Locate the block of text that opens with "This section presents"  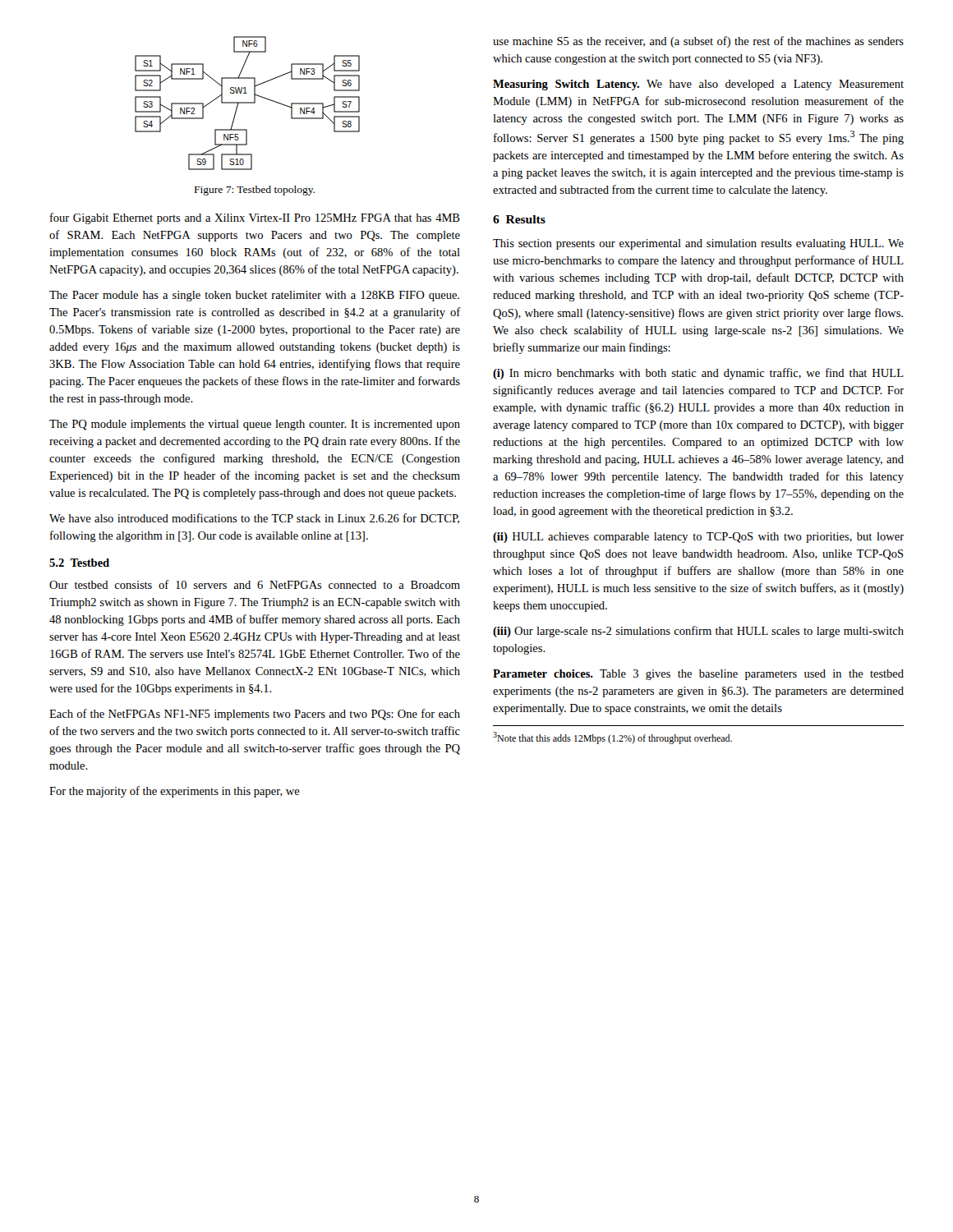[698, 296]
